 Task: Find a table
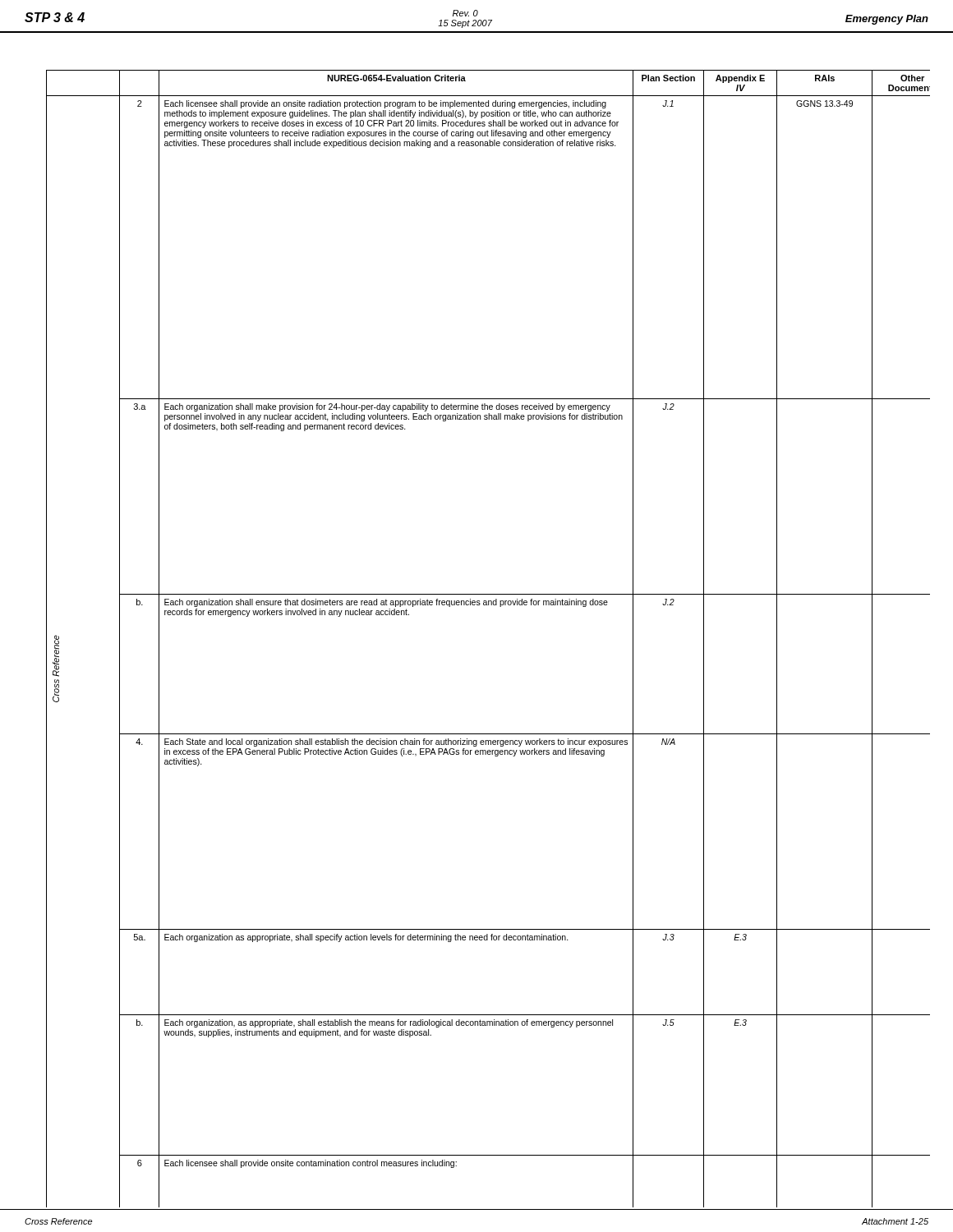[476, 621]
